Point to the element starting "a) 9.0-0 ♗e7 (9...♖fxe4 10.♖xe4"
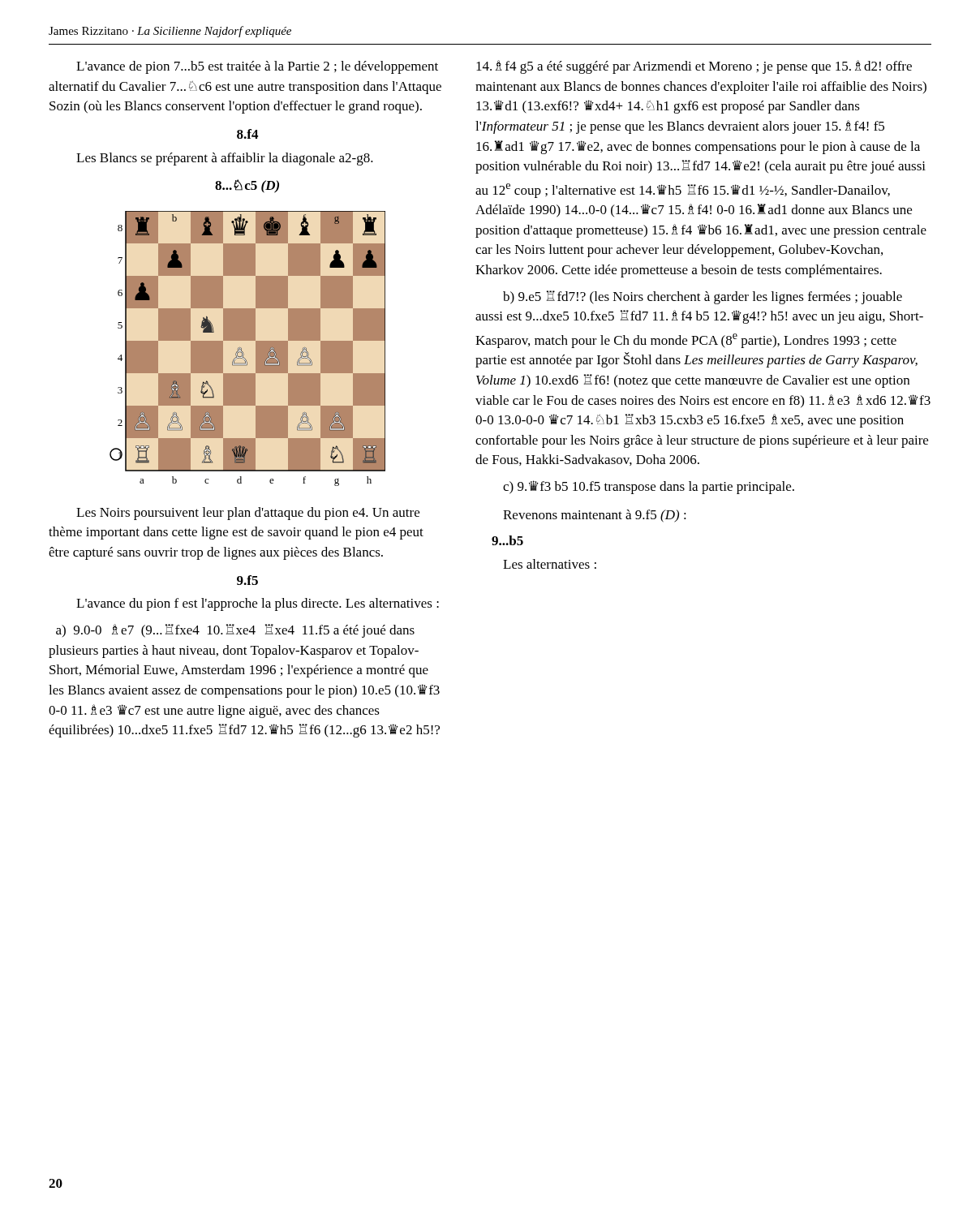 (247, 681)
